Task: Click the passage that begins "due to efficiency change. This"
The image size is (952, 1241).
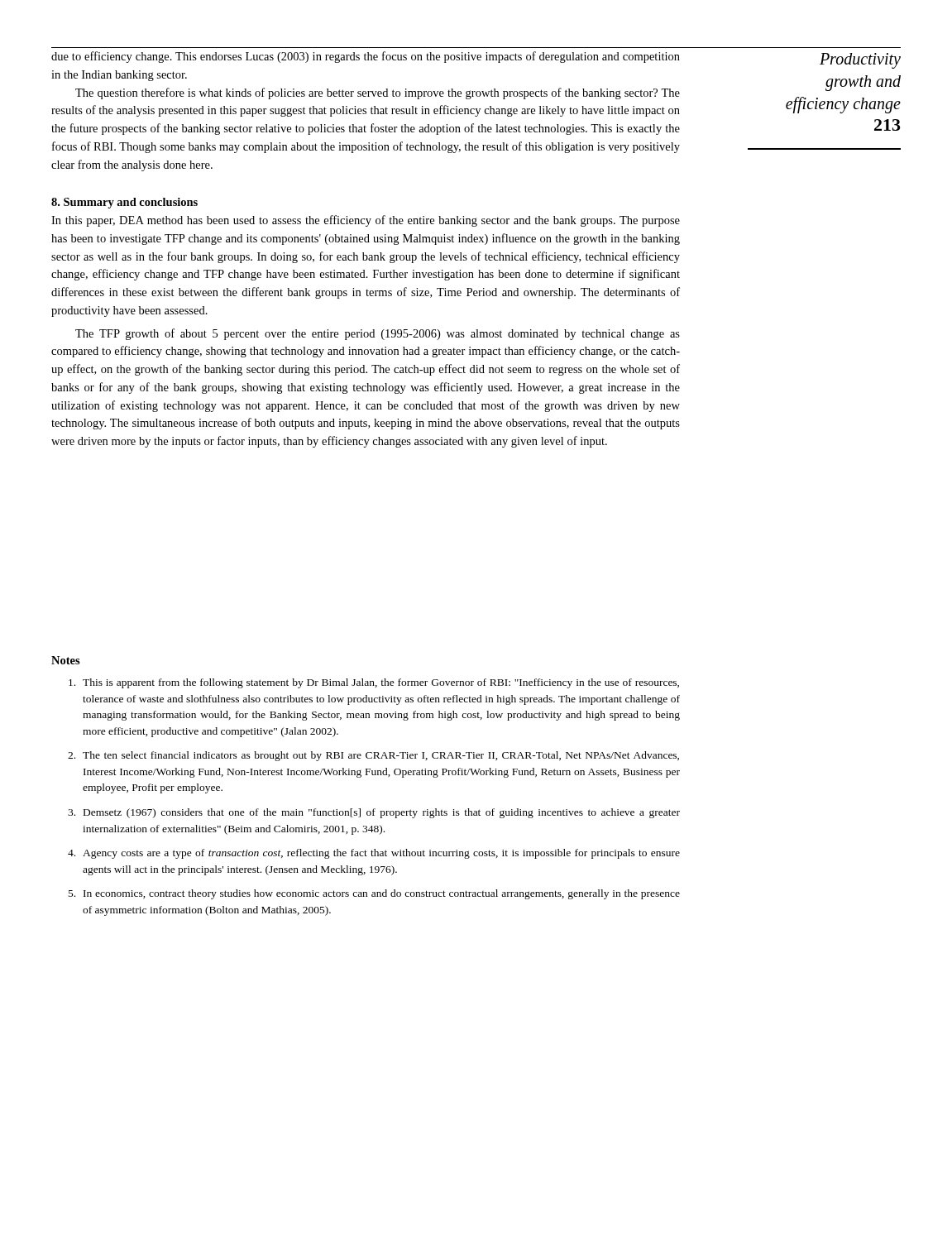Action: point(366,111)
